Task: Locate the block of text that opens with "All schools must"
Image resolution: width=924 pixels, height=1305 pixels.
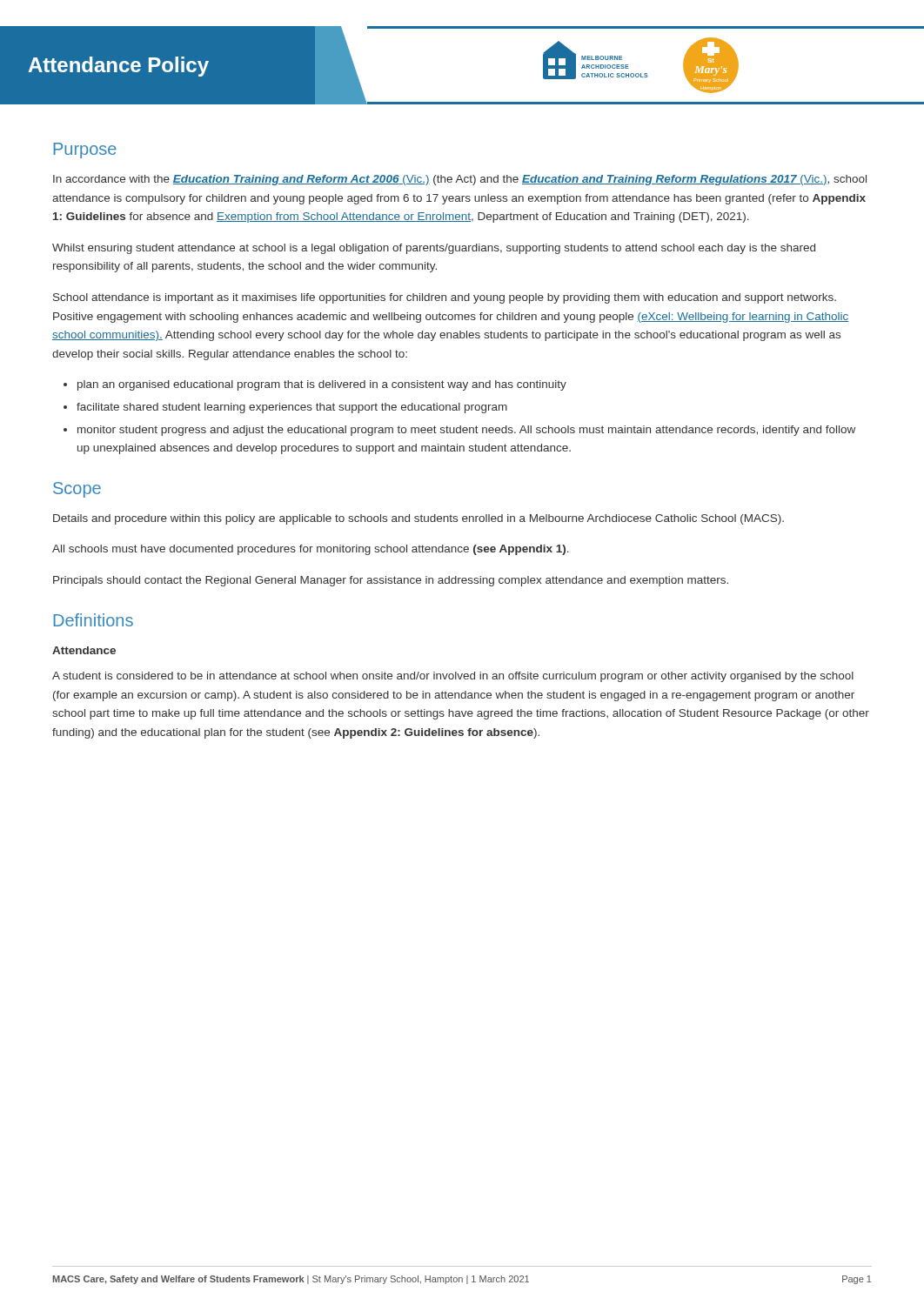Action: click(x=311, y=549)
